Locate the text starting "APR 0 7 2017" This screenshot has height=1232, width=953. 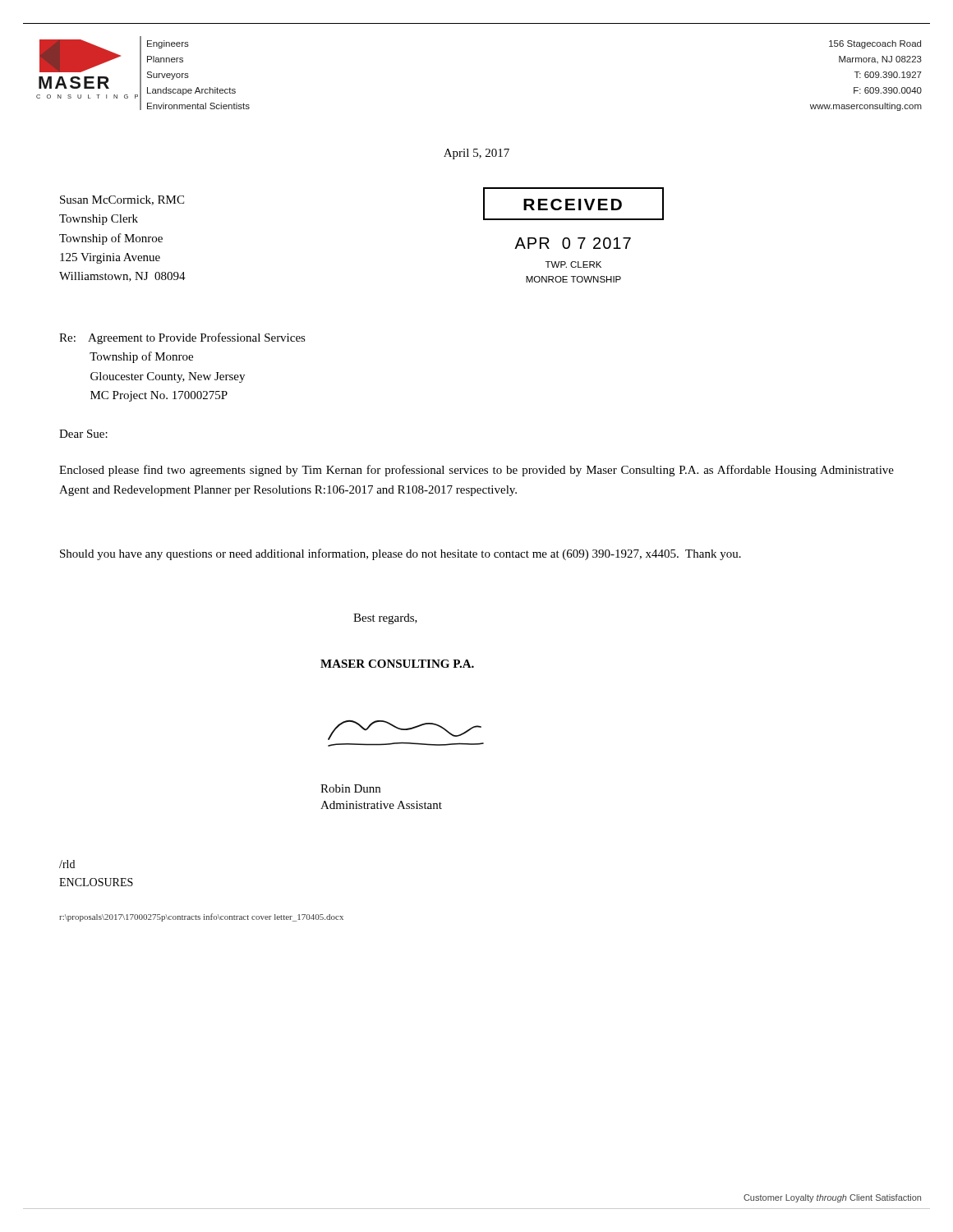pyautogui.click(x=573, y=243)
